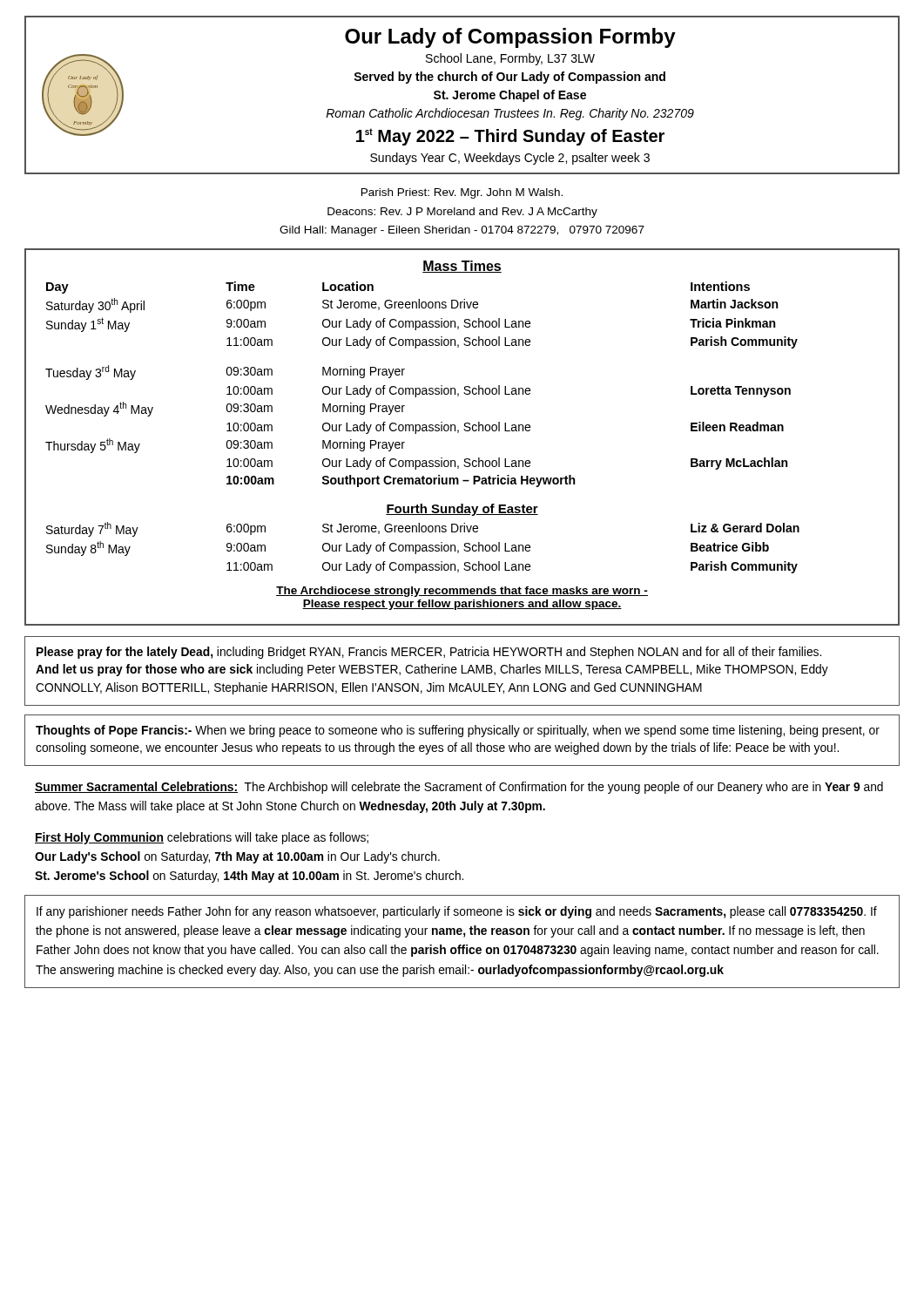924x1307 pixels.
Task: Select the block starting "If any parishioner needs Father"
Action: [x=458, y=941]
